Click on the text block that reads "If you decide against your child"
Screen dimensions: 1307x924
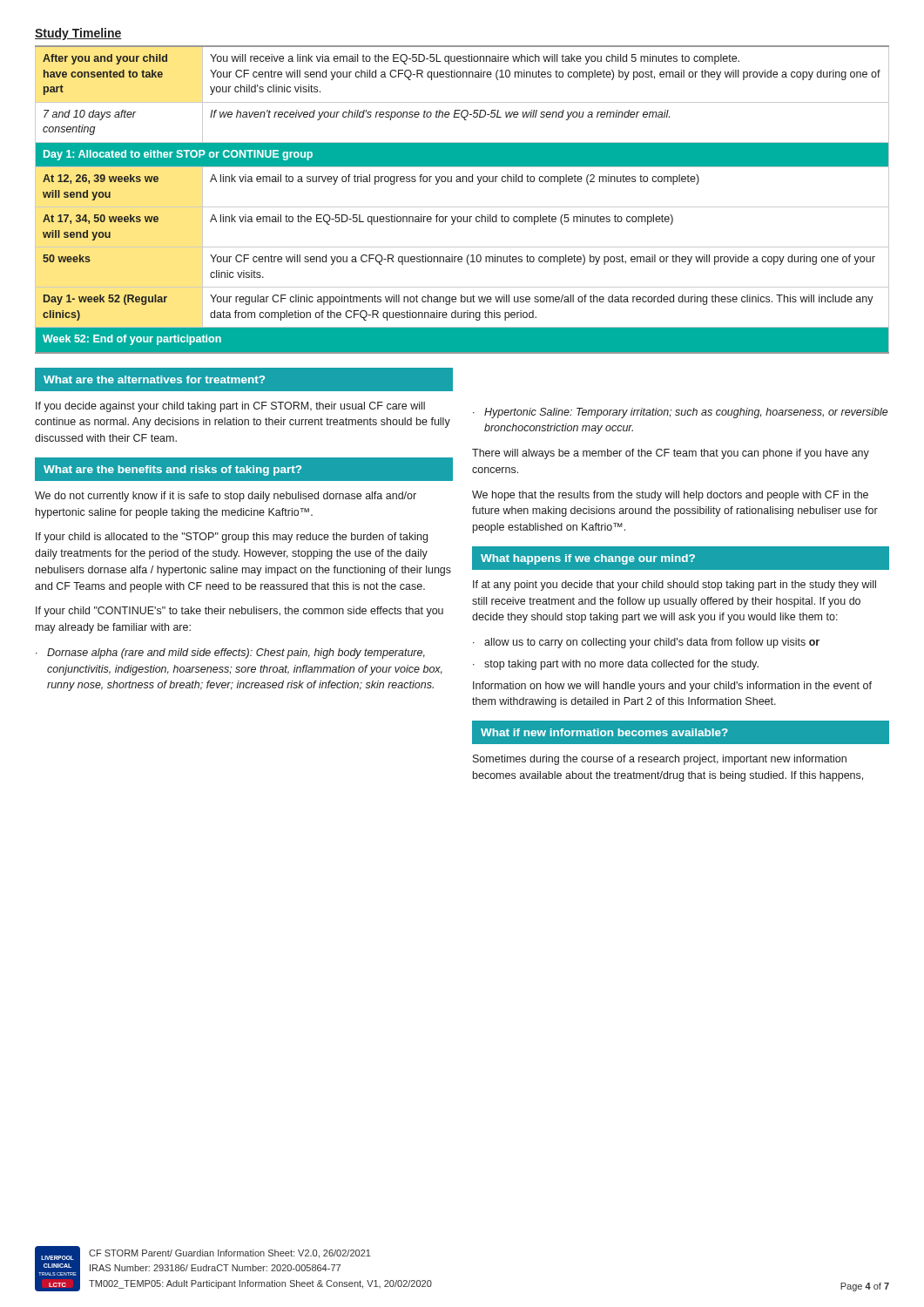[x=242, y=422]
